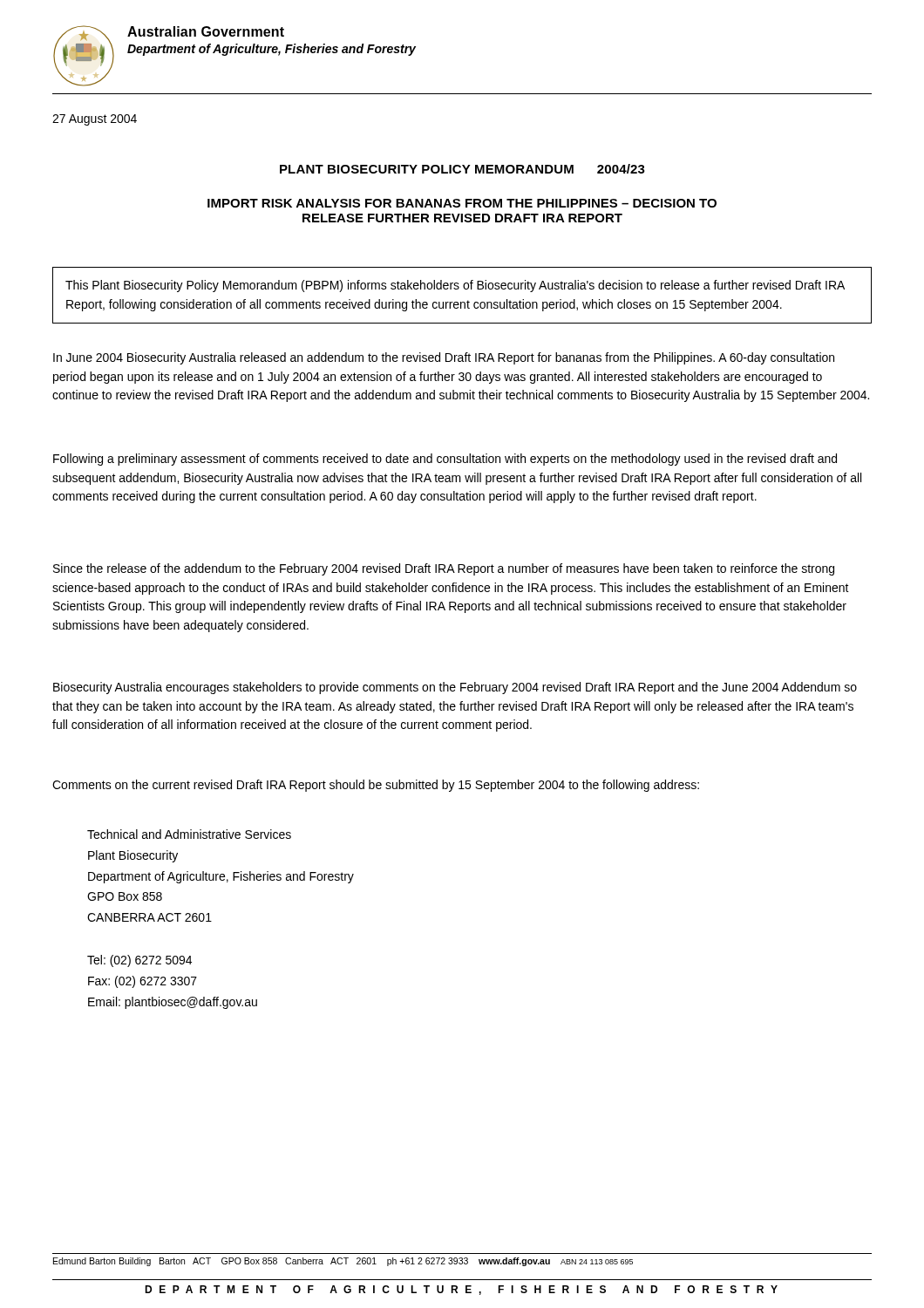Image resolution: width=924 pixels, height=1308 pixels.
Task: Select the region starting "This Plant Biosecurity"
Action: pyautogui.click(x=455, y=295)
